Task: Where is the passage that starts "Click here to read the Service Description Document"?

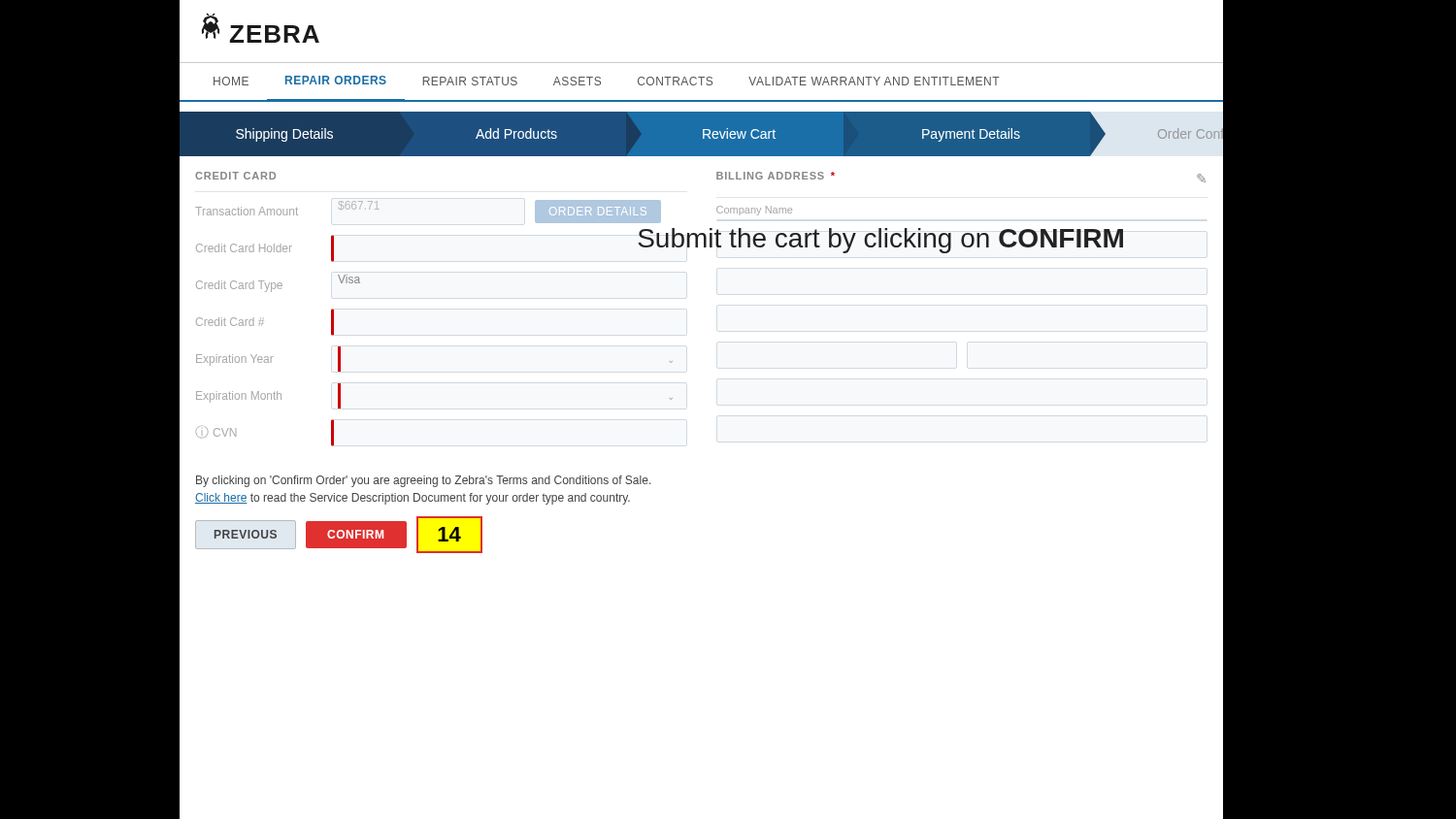Action: tap(413, 498)
